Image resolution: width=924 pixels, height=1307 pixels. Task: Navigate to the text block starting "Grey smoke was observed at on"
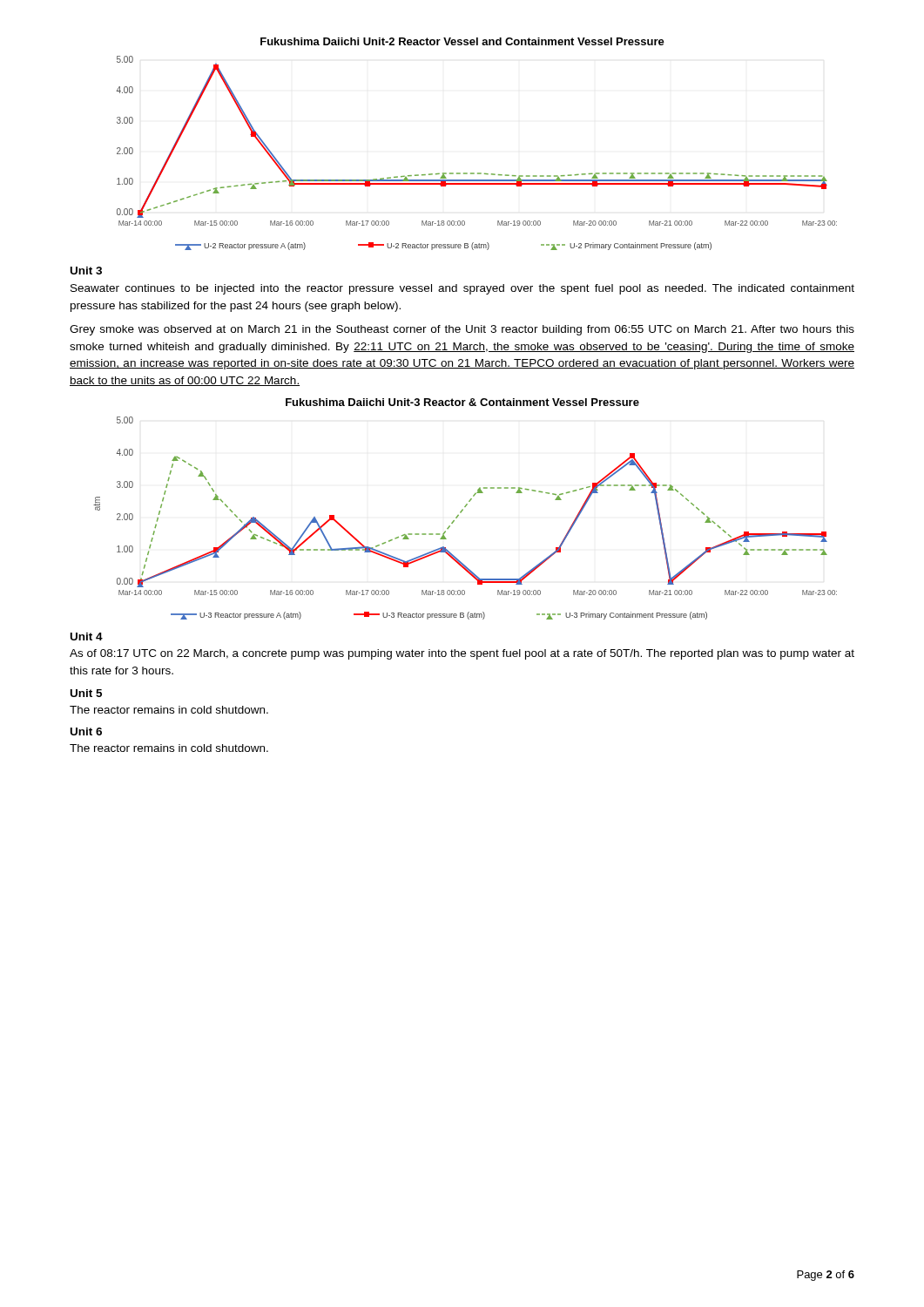coord(462,355)
